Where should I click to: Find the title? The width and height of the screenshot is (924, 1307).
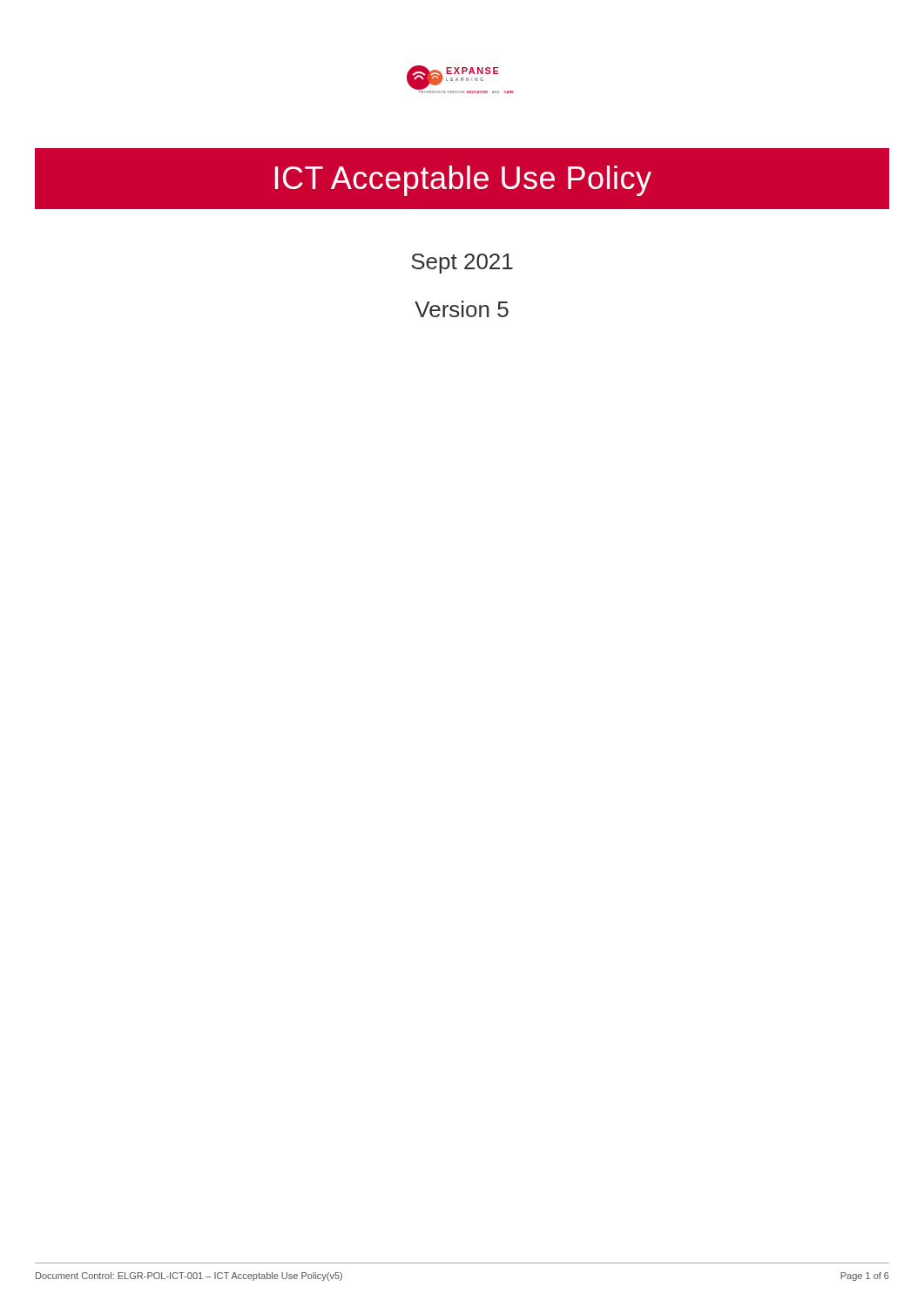462,179
